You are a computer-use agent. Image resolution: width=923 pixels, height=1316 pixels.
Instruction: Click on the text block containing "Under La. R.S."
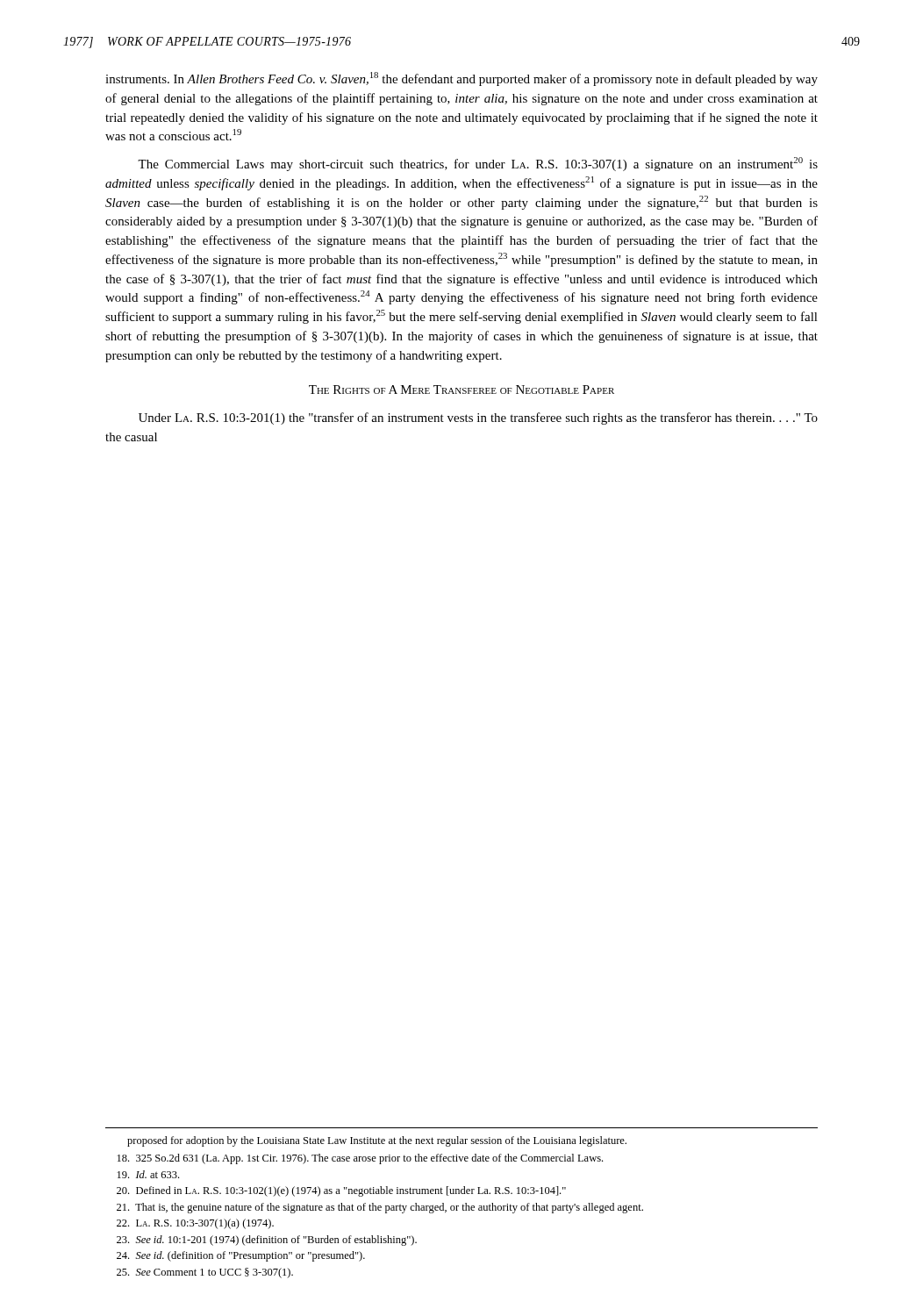(462, 427)
